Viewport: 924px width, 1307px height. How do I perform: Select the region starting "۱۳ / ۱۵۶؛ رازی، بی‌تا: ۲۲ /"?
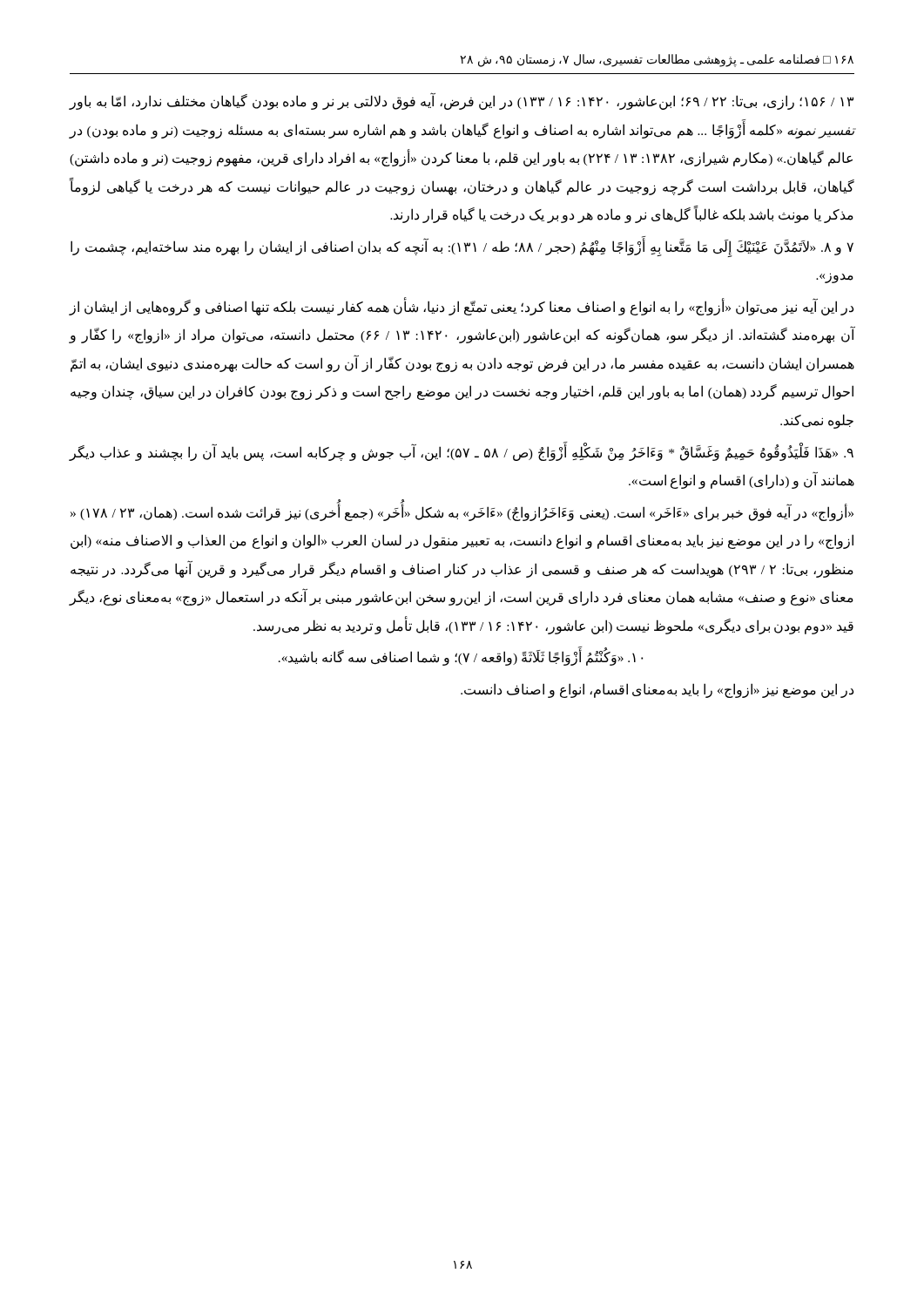pos(462,159)
